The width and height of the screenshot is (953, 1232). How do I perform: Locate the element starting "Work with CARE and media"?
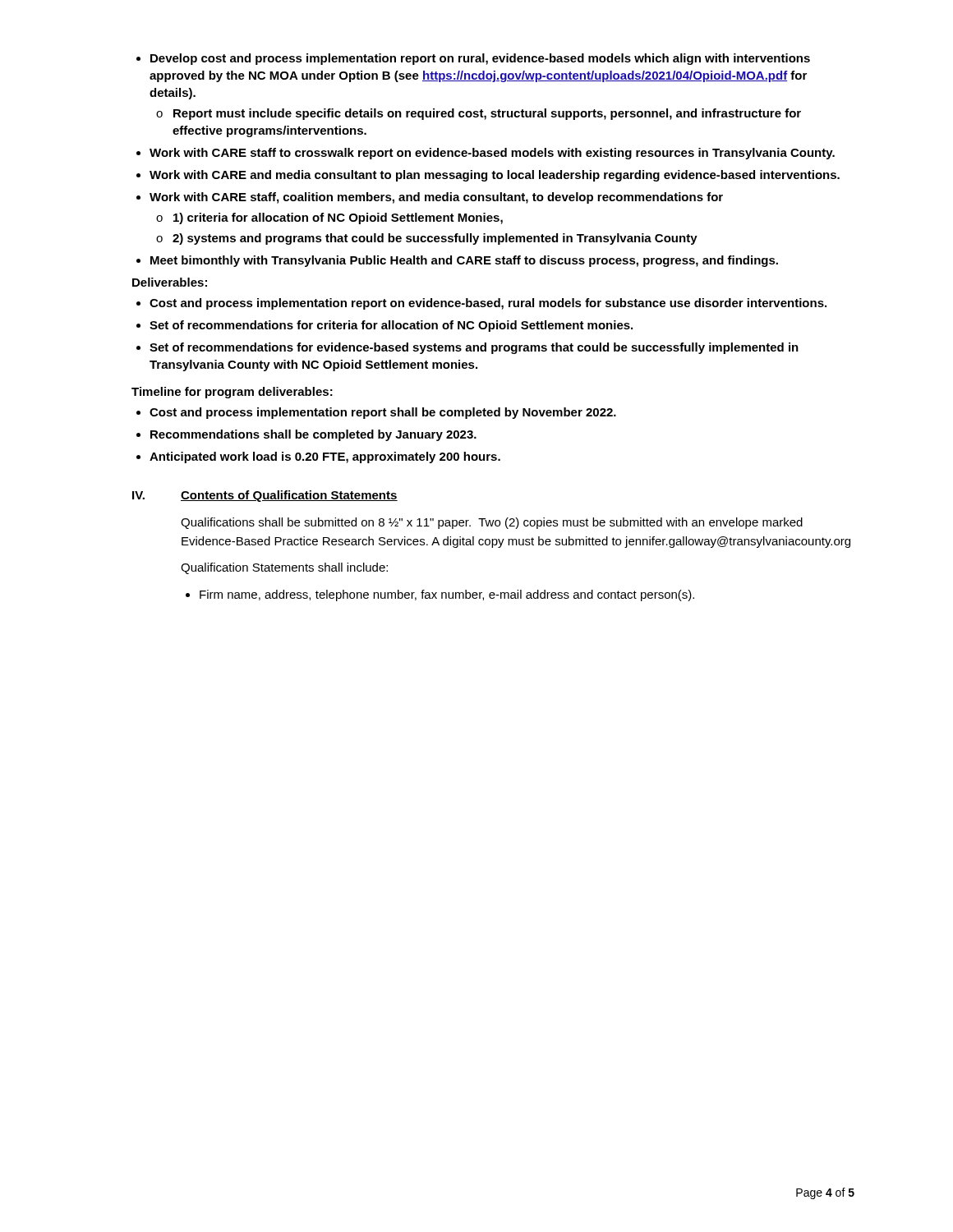(493, 175)
